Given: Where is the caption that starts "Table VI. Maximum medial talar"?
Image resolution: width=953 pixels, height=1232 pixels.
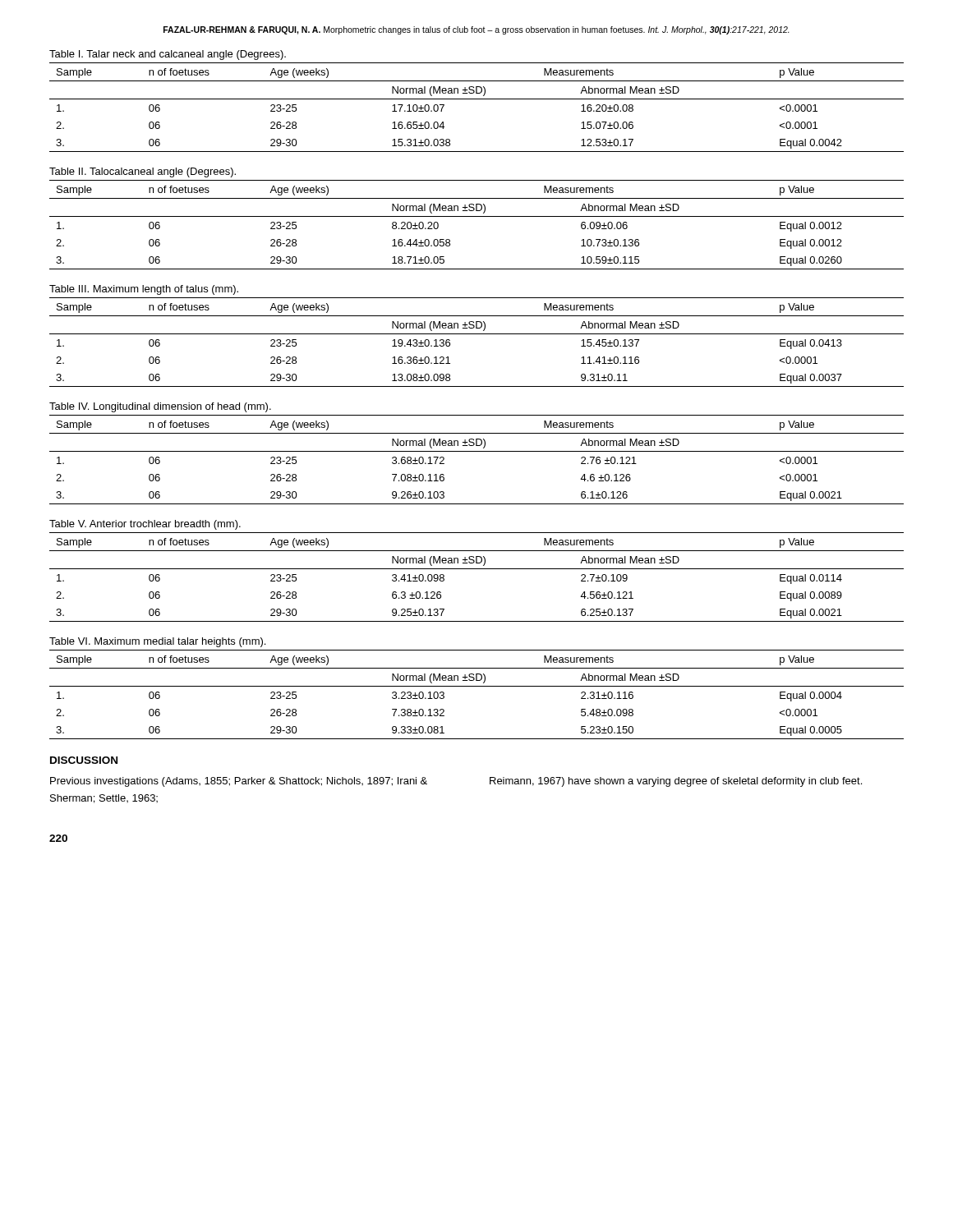Looking at the screenshot, I should [x=158, y=641].
